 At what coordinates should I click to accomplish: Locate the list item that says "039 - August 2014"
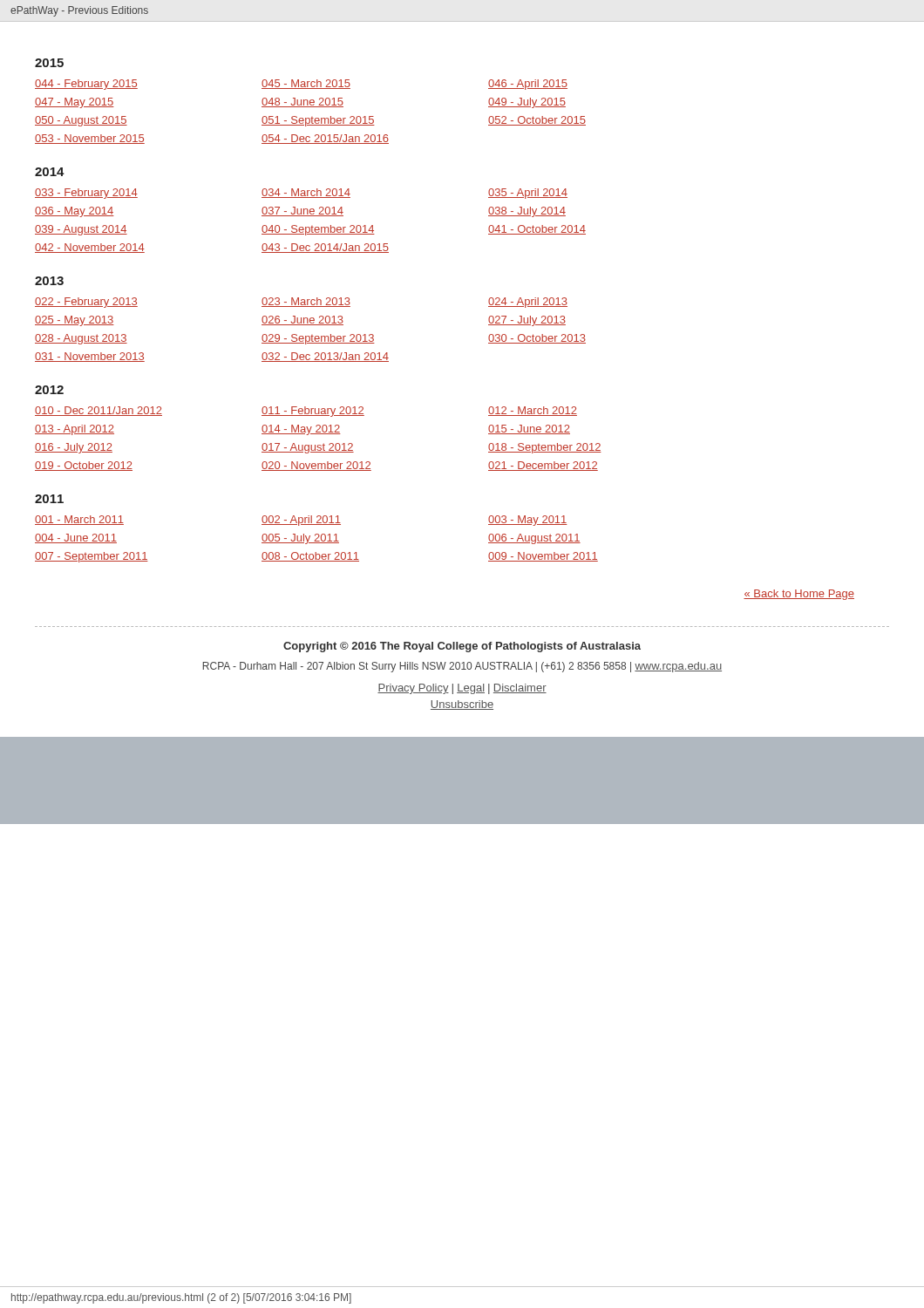point(81,229)
